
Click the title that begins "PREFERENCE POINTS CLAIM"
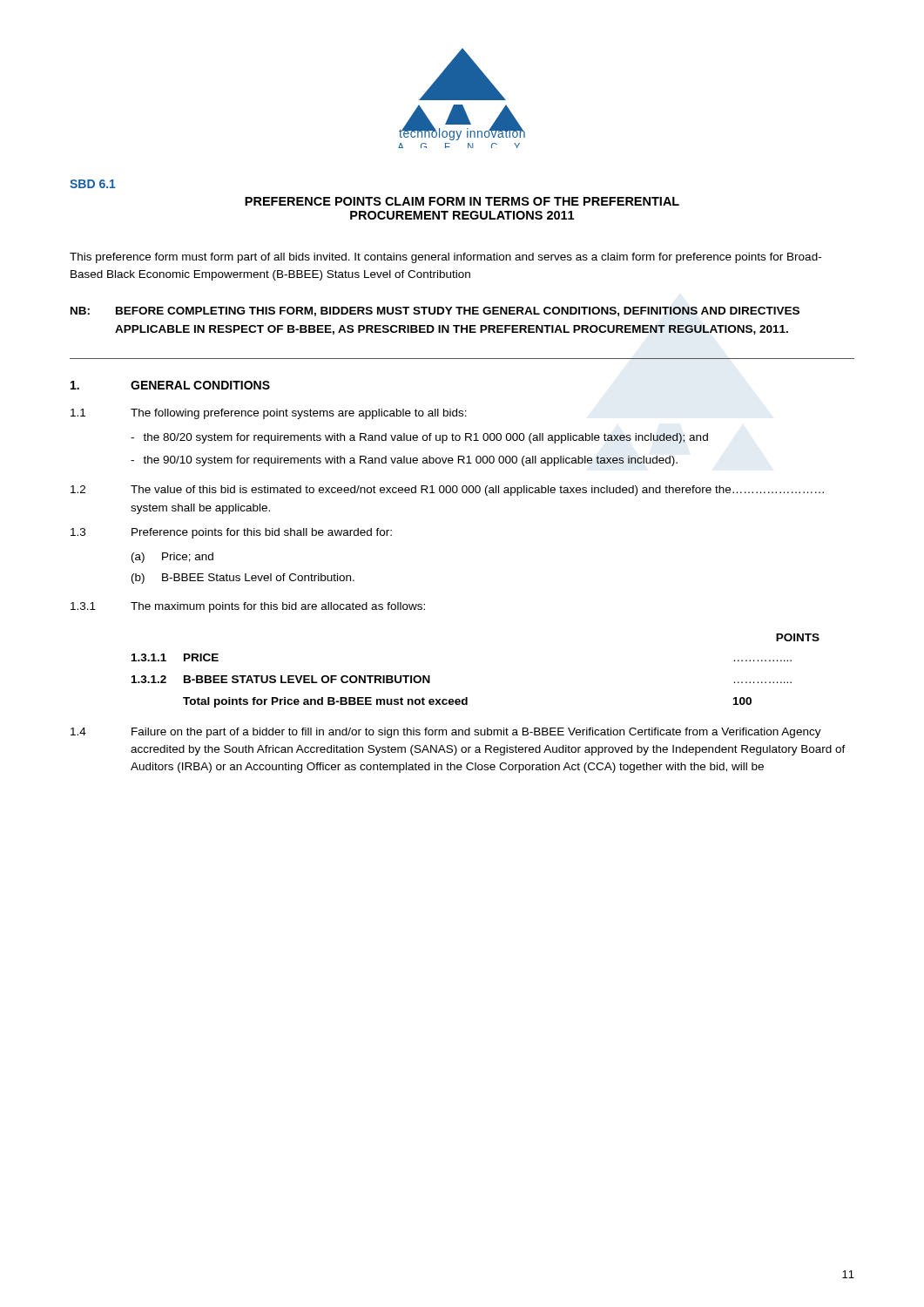462,208
